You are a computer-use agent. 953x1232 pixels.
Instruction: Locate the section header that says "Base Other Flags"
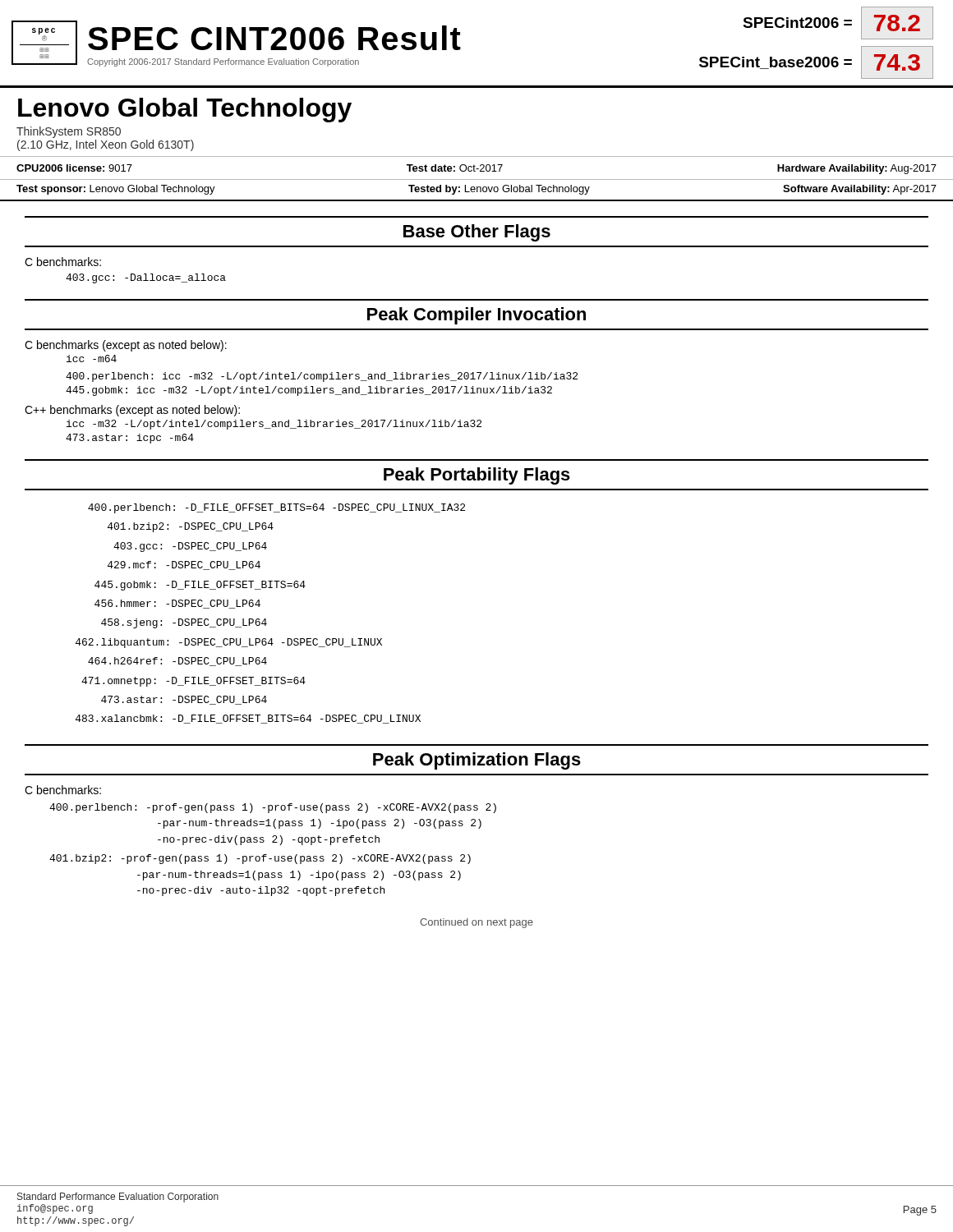476,231
